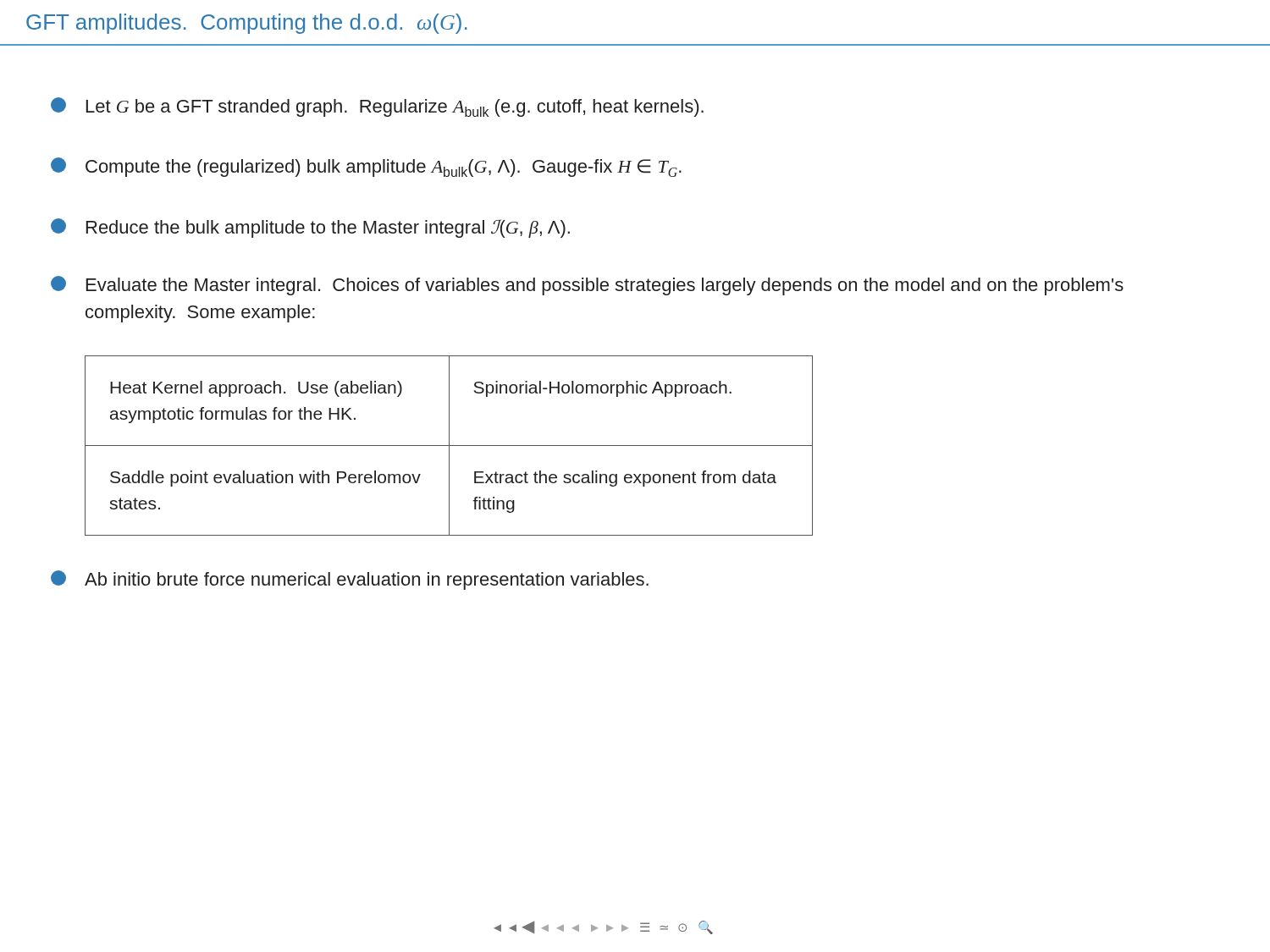Locate the text block starting "Reduce the bulk amplitude to the Master"
This screenshot has width=1270, height=952.
[310, 228]
